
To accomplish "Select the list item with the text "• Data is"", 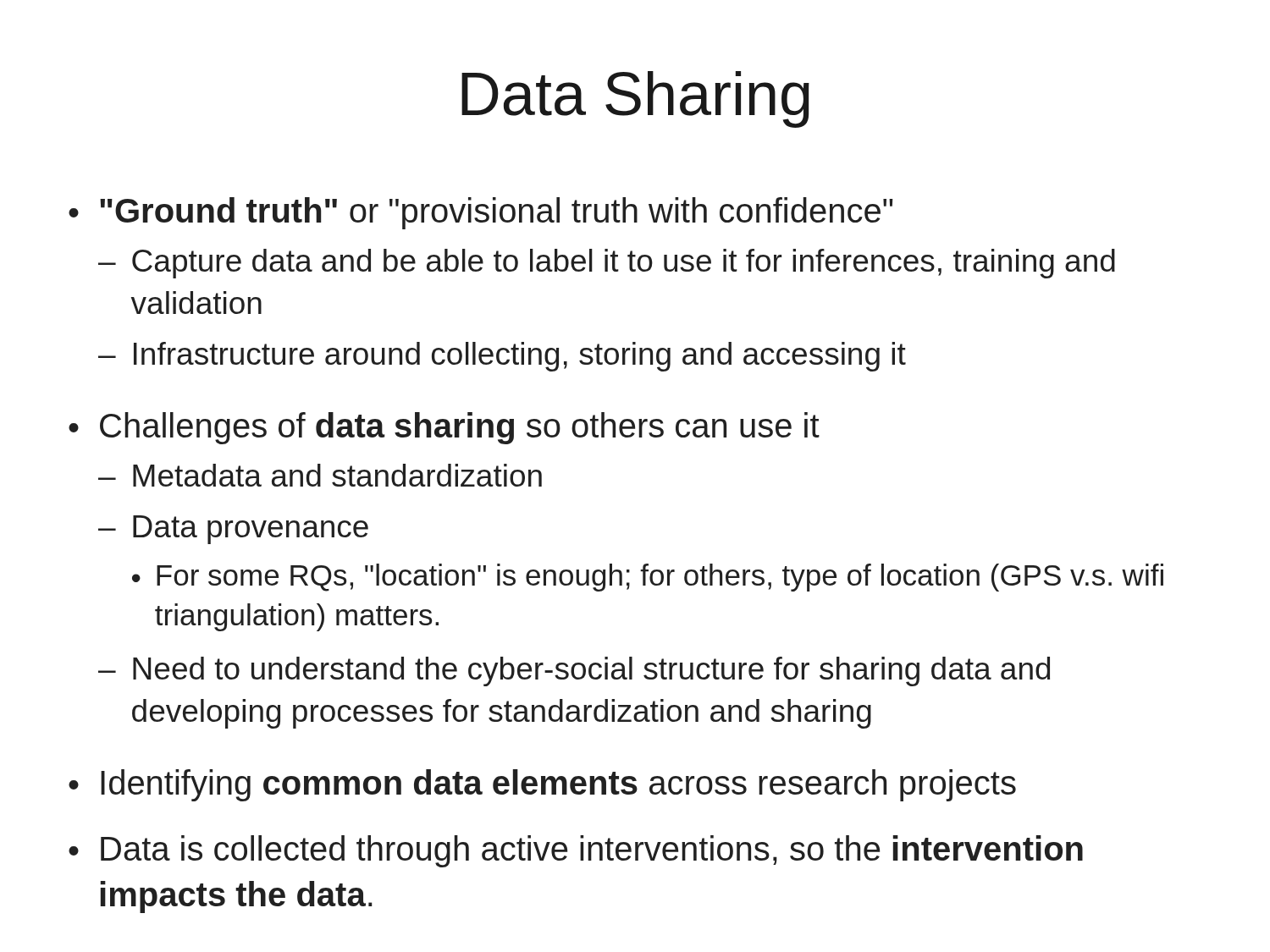I will coord(635,872).
